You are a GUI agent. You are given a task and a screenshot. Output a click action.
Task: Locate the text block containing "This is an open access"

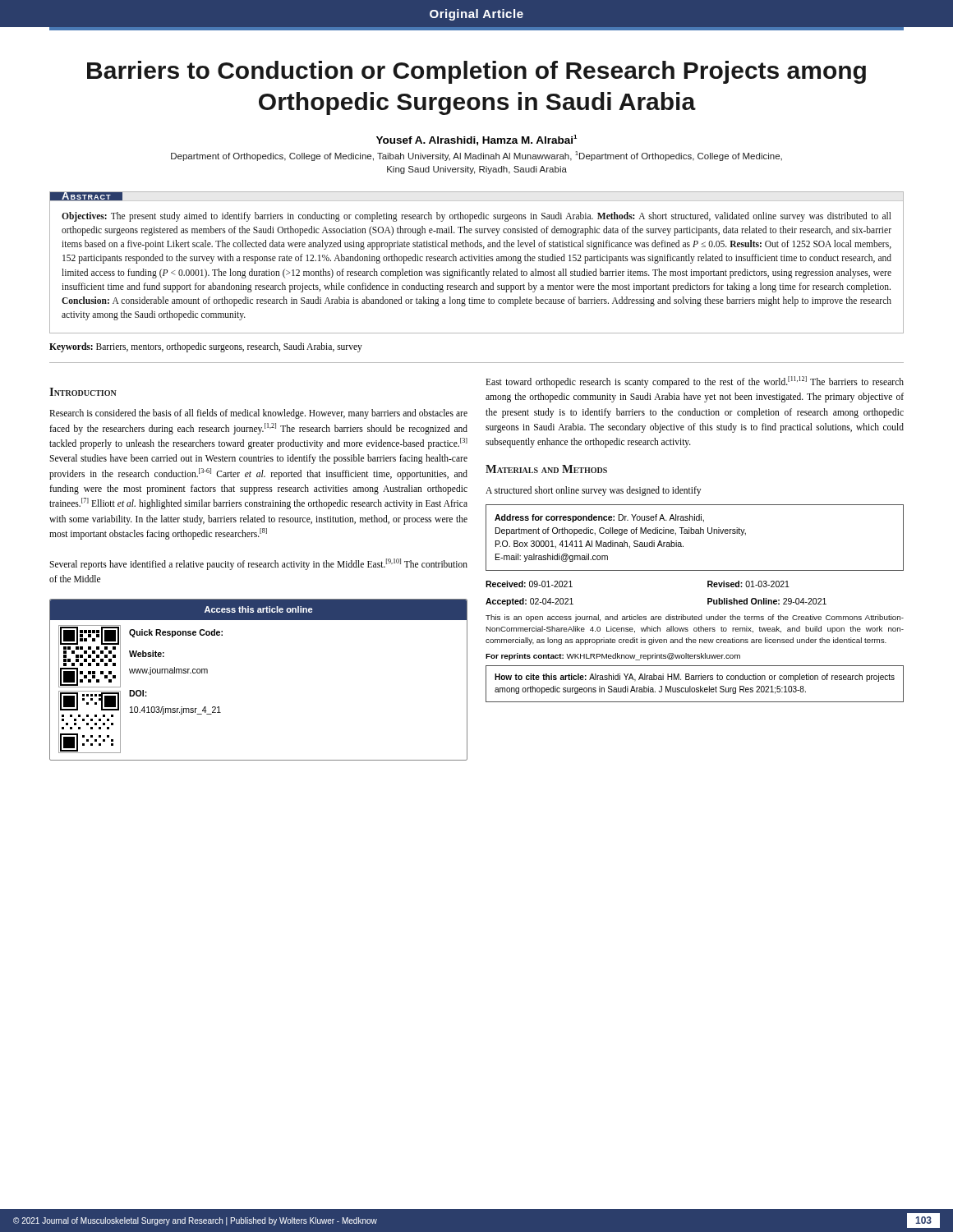pos(695,629)
